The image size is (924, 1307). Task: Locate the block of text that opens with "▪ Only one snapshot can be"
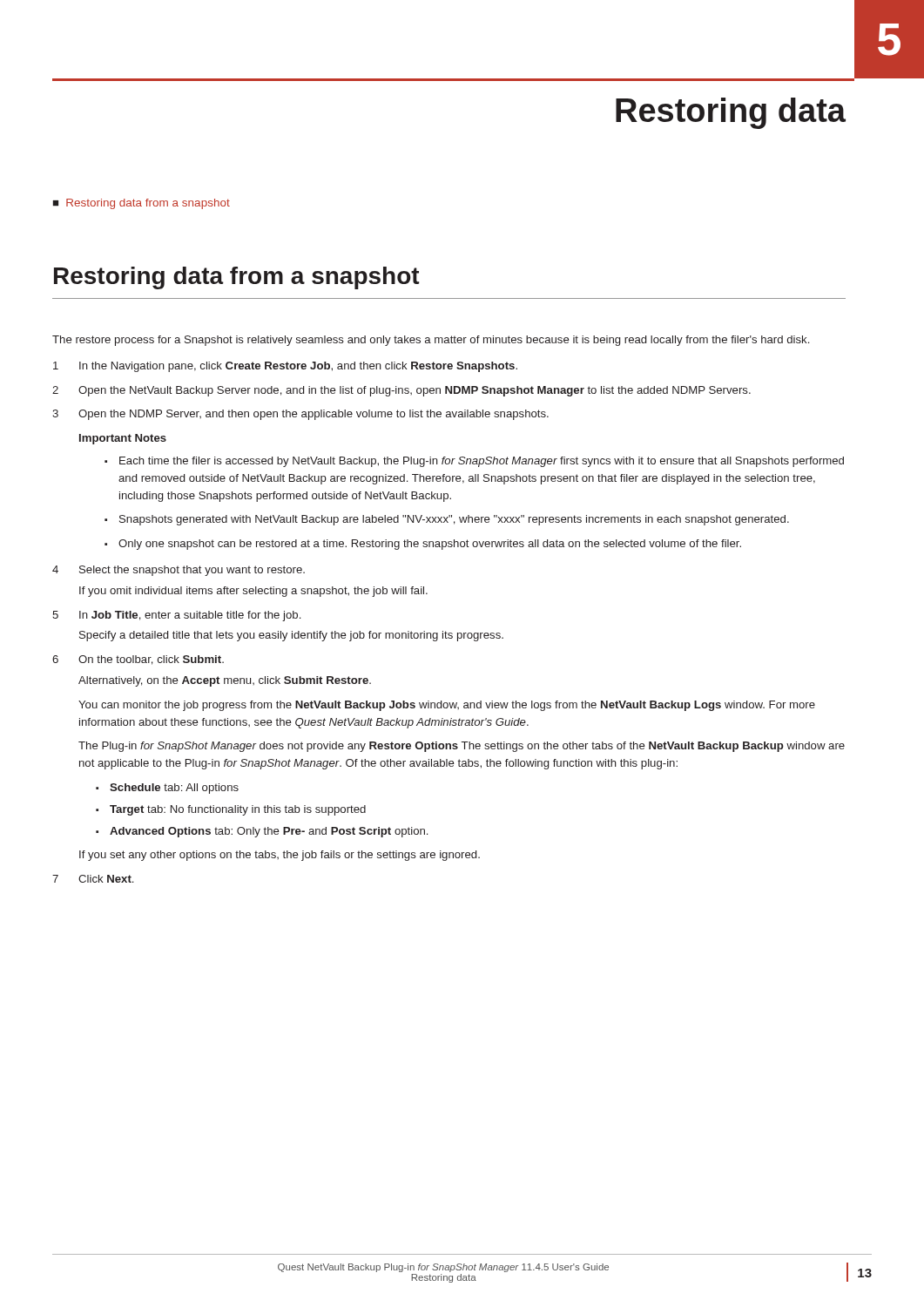point(475,544)
